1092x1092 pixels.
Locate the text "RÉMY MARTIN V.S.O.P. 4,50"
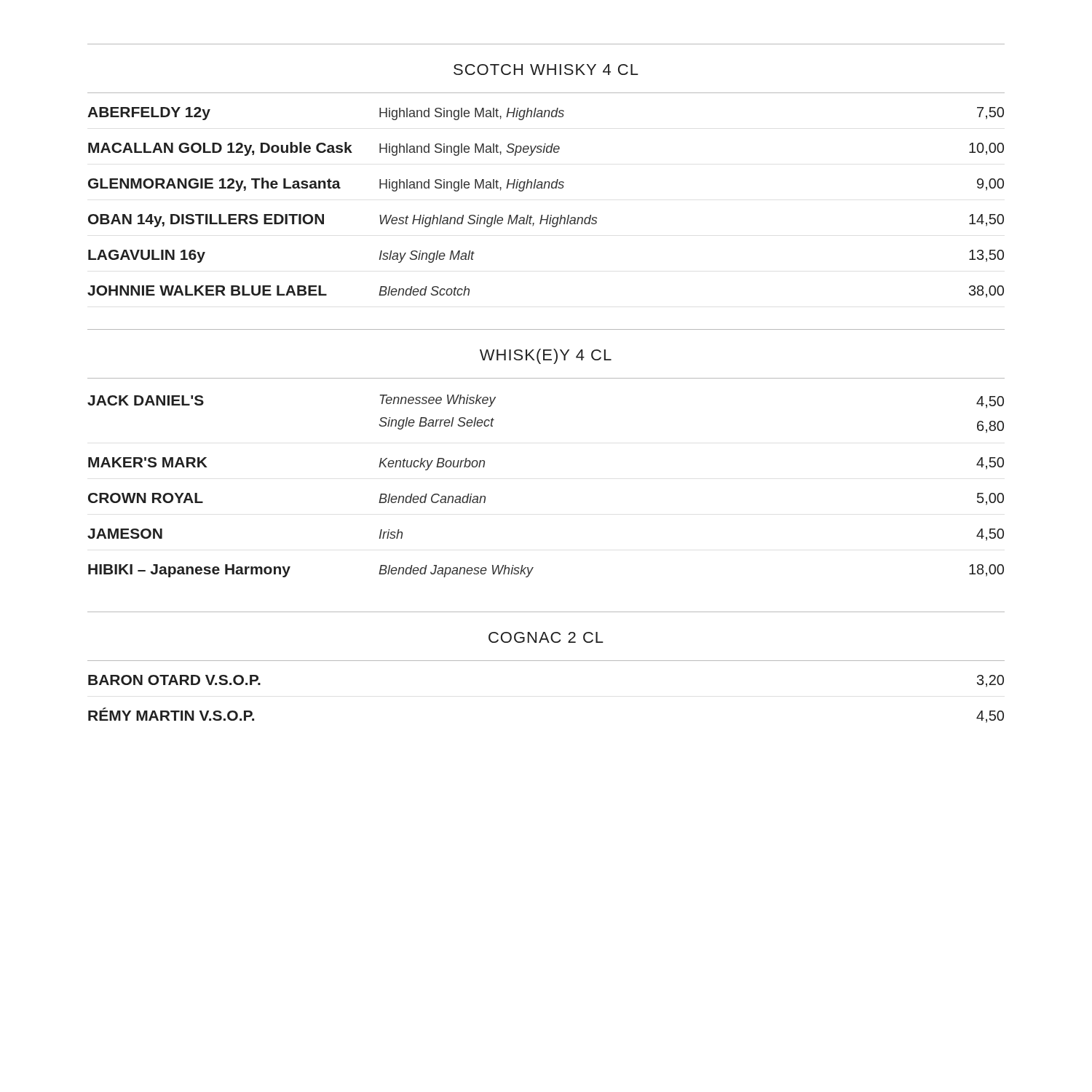tap(175, 715)
